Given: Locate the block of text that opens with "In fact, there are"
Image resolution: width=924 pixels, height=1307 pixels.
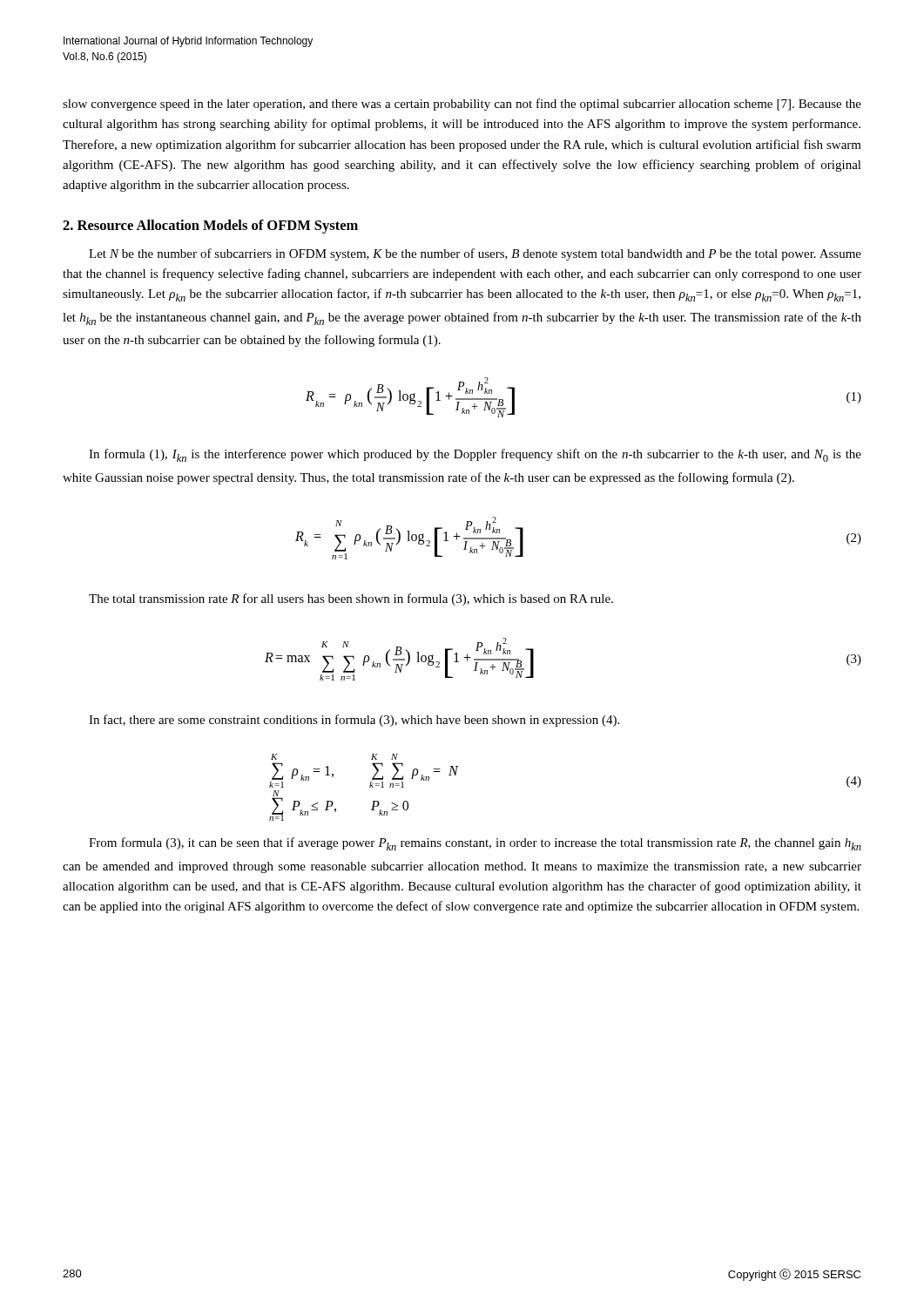Looking at the screenshot, I should (355, 720).
